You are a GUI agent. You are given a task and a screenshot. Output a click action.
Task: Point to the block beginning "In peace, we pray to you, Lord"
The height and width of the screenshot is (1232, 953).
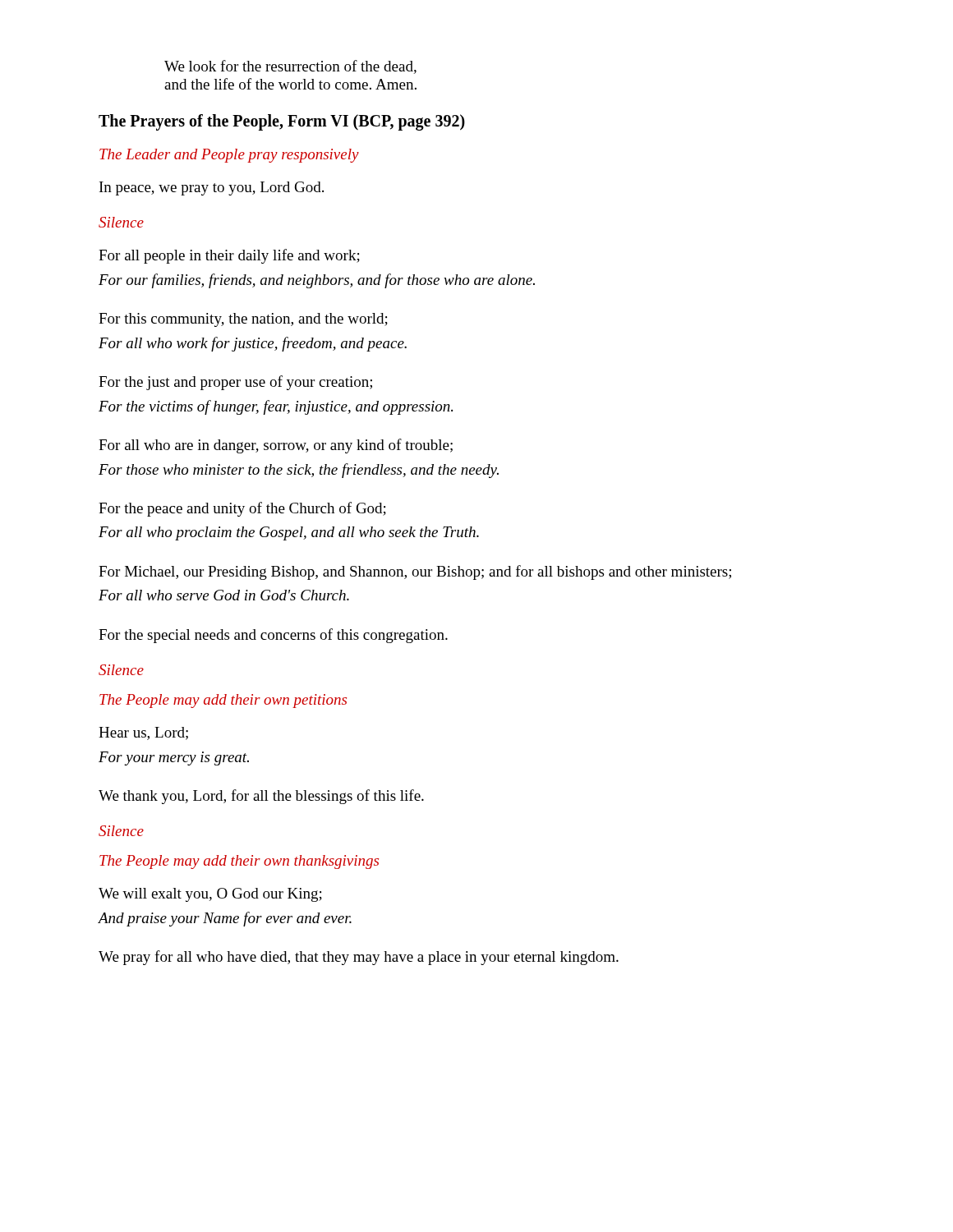click(x=212, y=187)
